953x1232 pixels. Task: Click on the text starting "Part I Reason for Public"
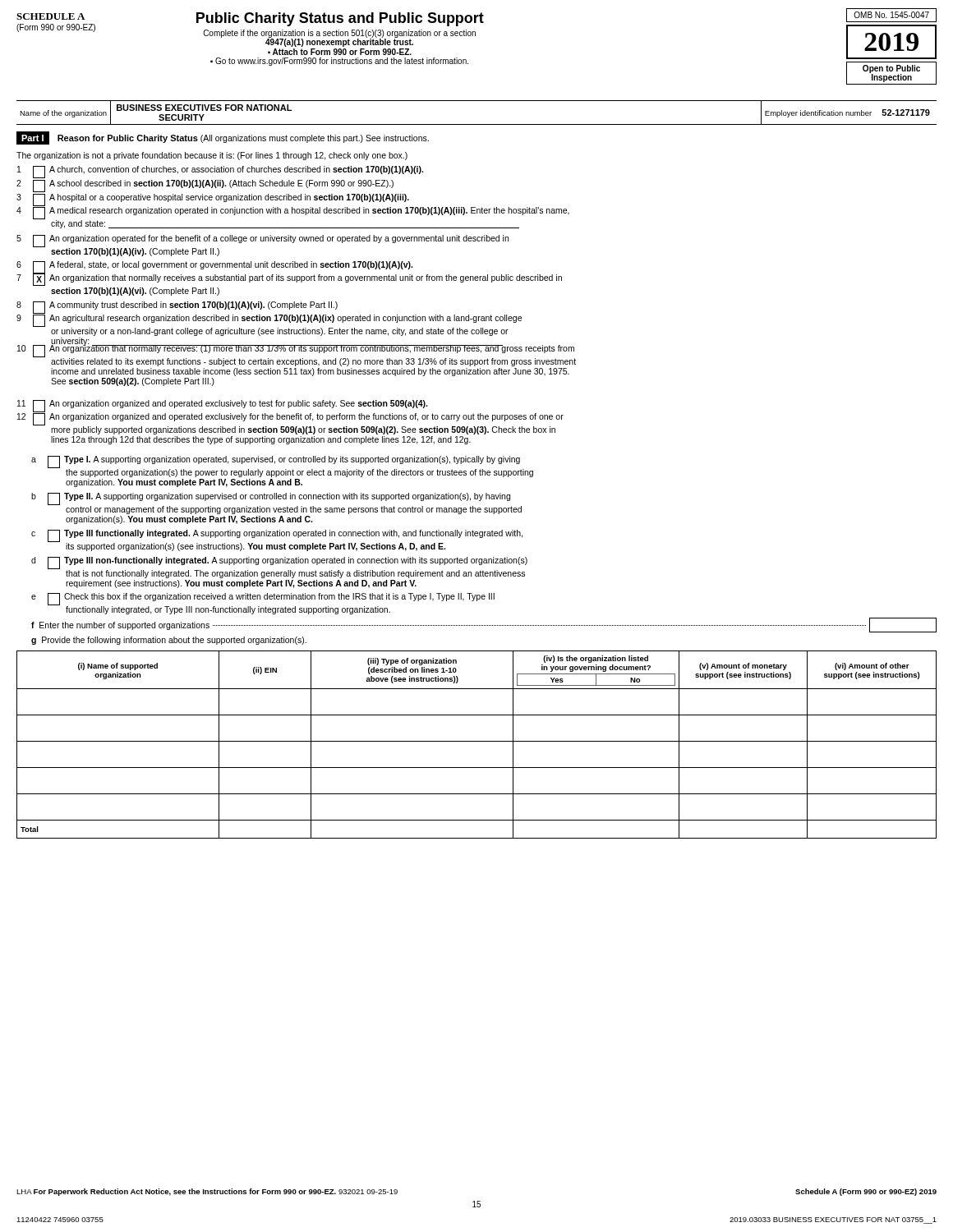(223, 138)
